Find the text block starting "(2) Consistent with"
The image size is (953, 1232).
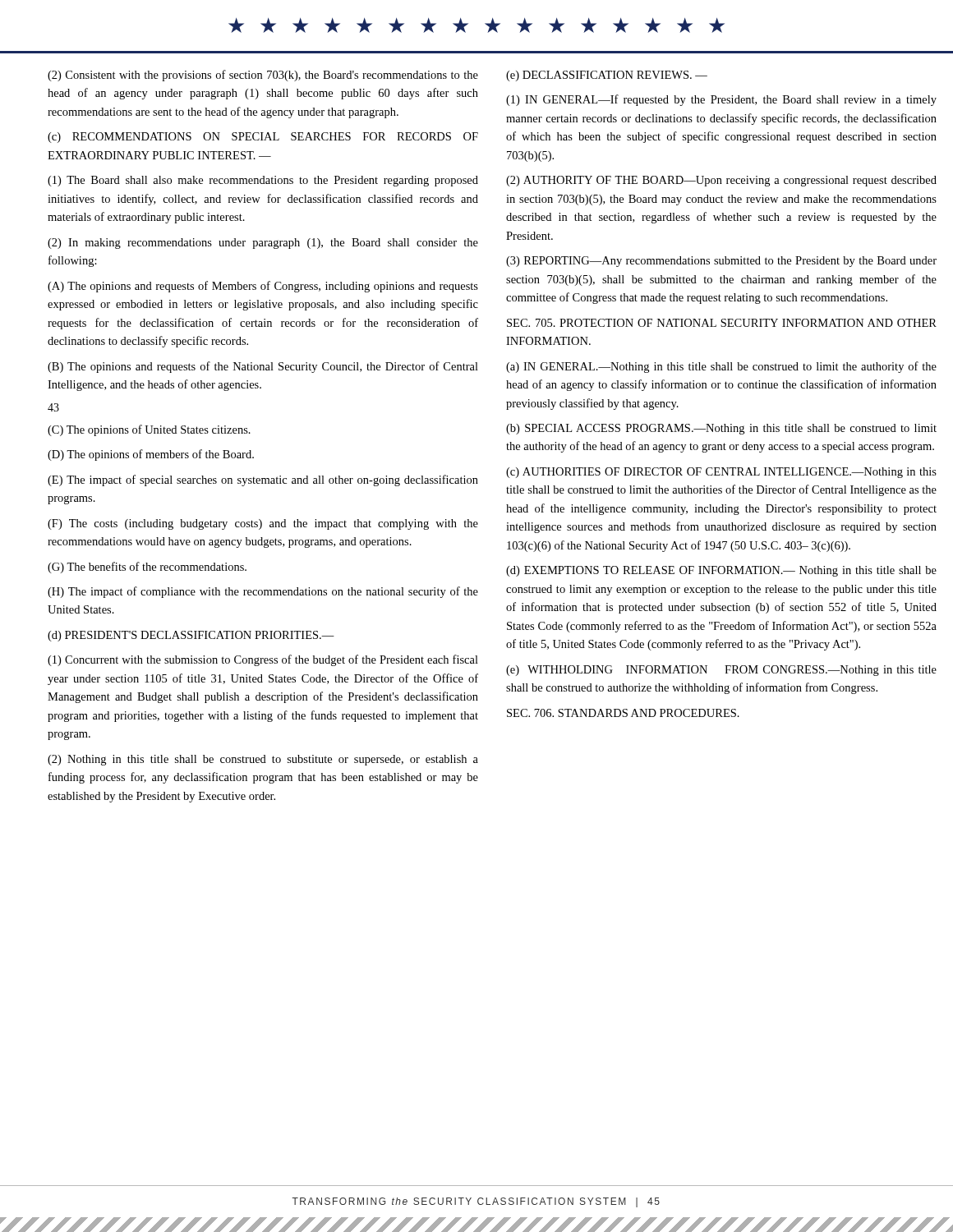tap(263, 93)
